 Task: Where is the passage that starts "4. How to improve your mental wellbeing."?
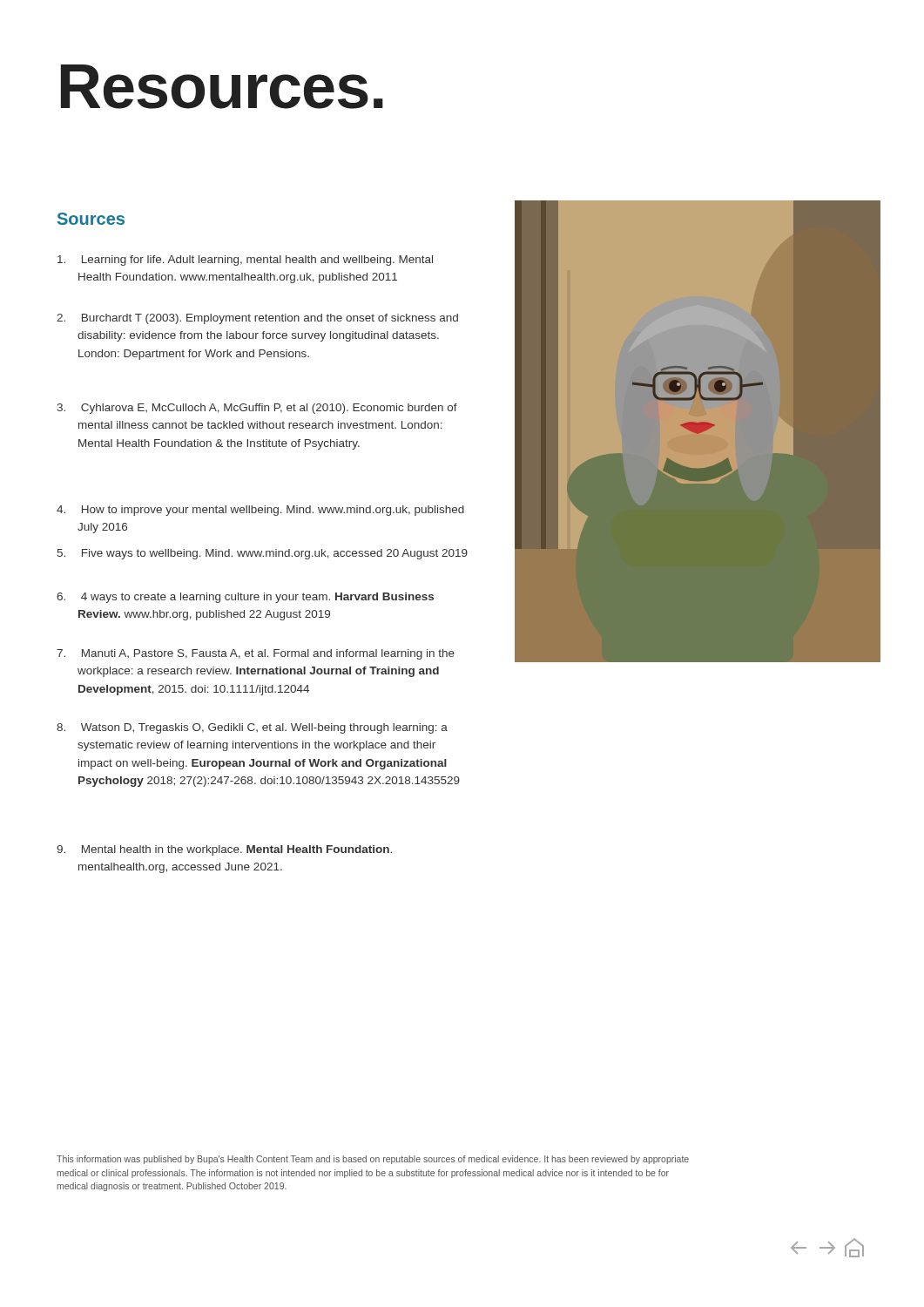[263, 519]
